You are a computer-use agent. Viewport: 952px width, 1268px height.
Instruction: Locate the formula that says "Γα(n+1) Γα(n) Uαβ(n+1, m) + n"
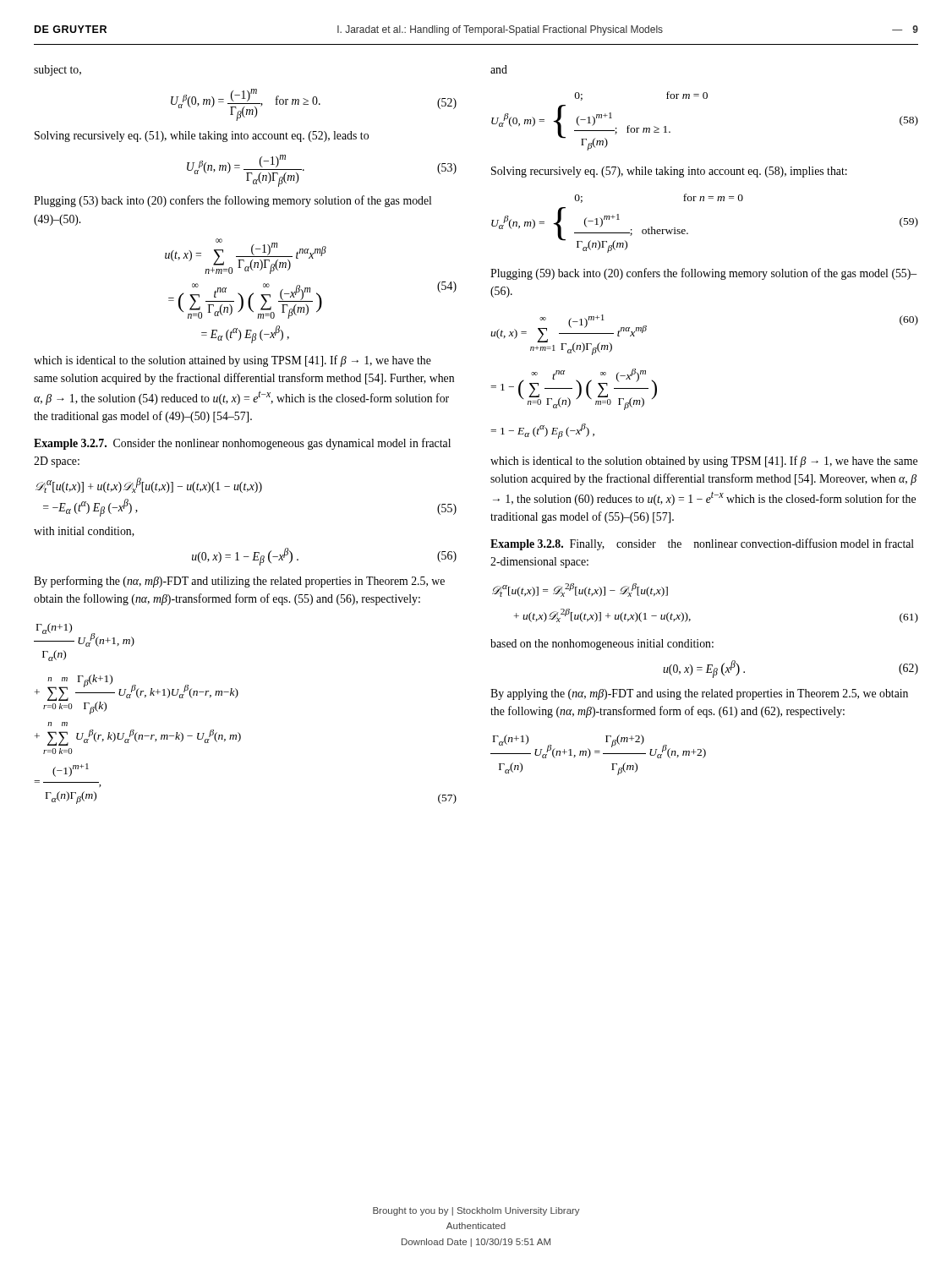point(84,635)
